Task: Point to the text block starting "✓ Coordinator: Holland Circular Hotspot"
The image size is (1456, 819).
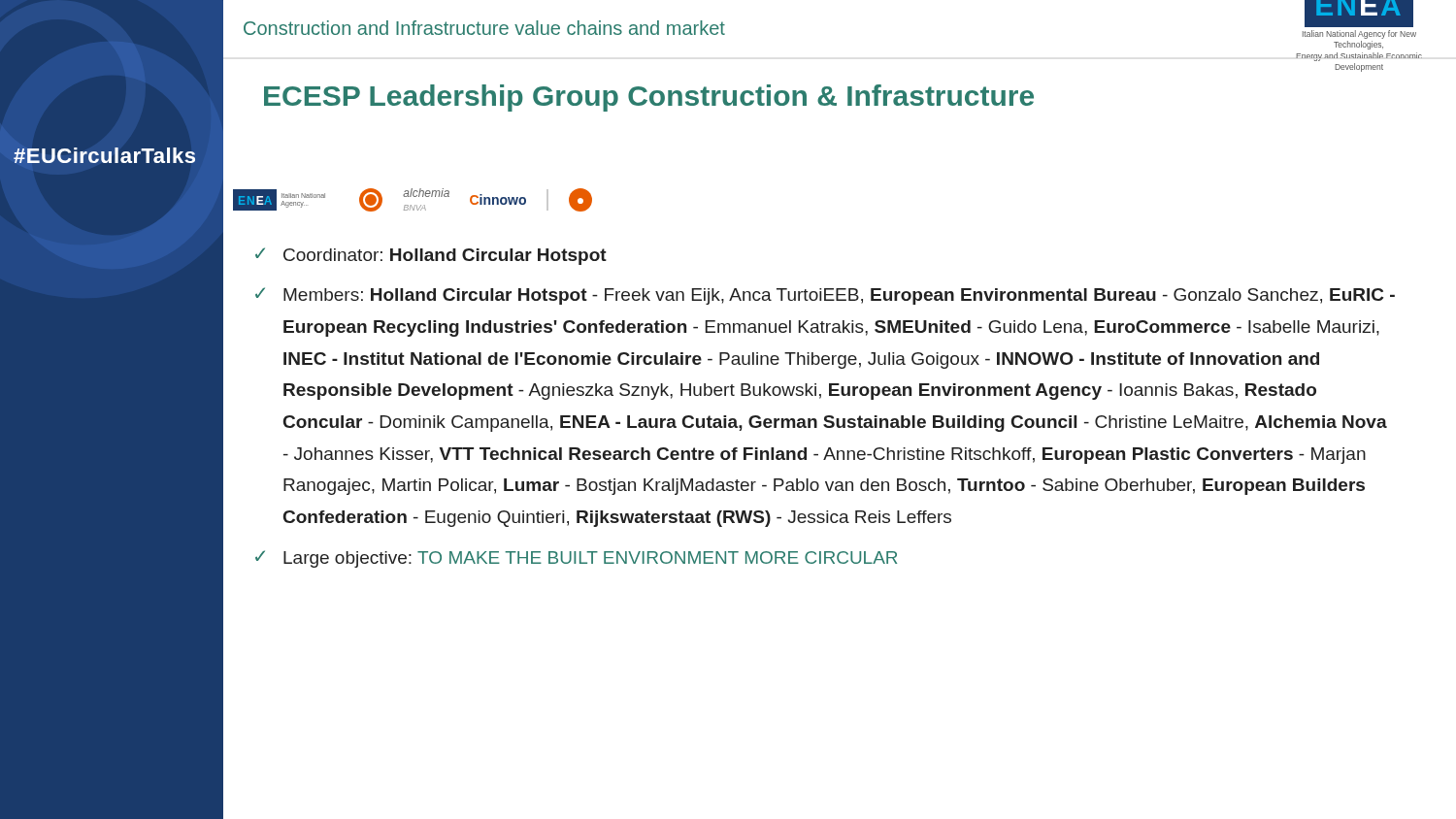Action: click(x=429, y=255)
